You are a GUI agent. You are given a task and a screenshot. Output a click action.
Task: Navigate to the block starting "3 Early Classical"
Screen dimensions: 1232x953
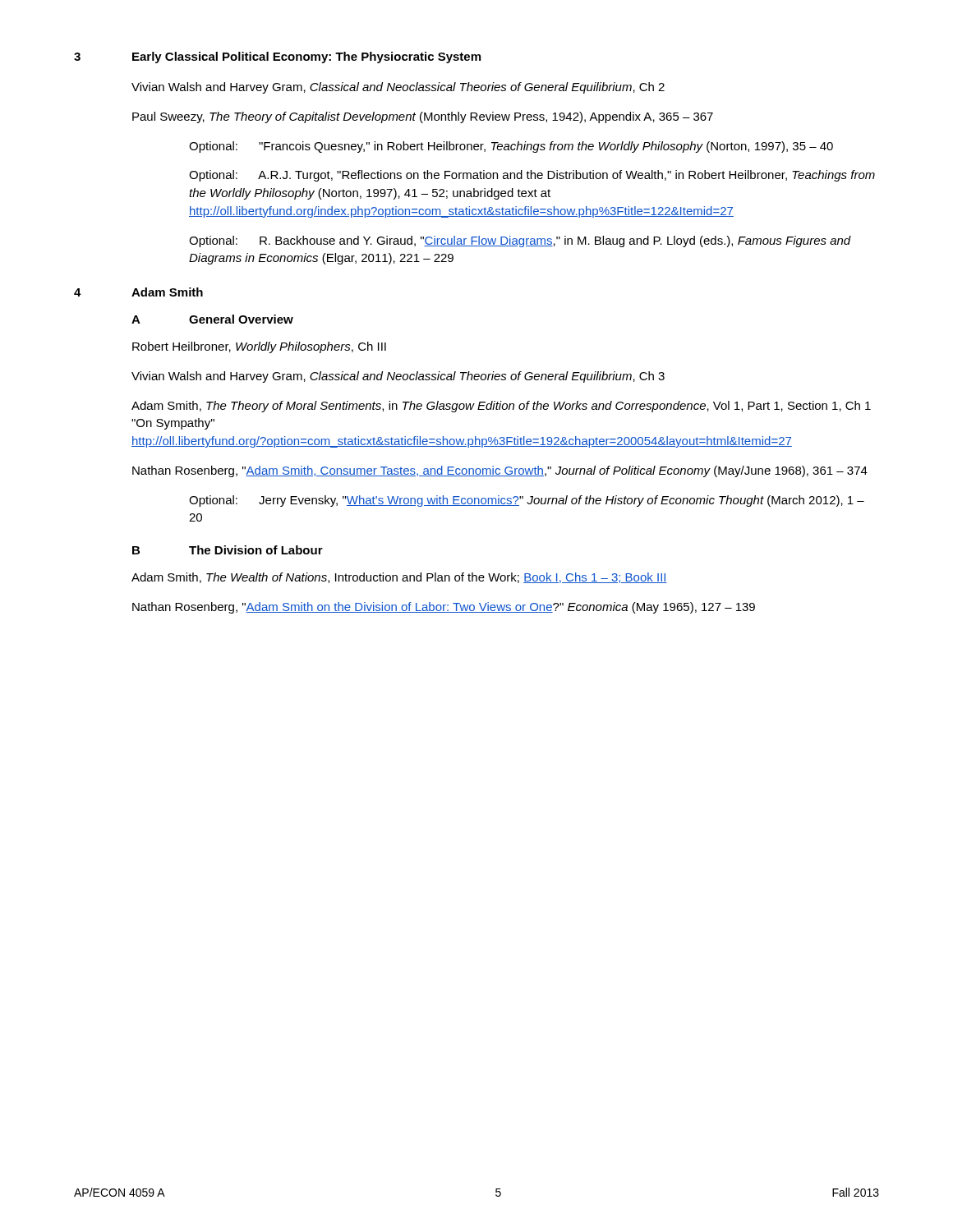click(278, 56)
